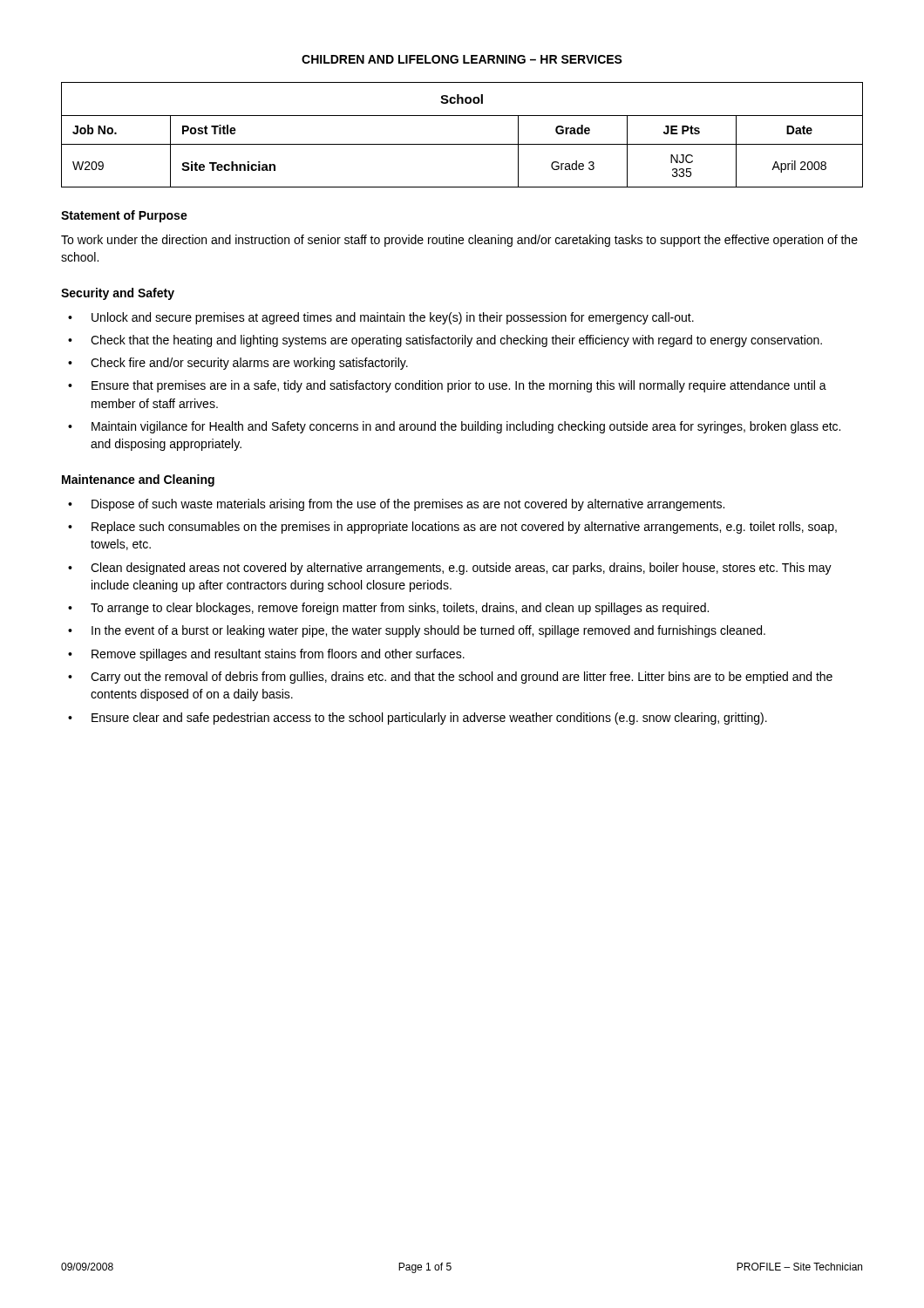Locate the table with the text "Job No."

(x=462, y=135)
